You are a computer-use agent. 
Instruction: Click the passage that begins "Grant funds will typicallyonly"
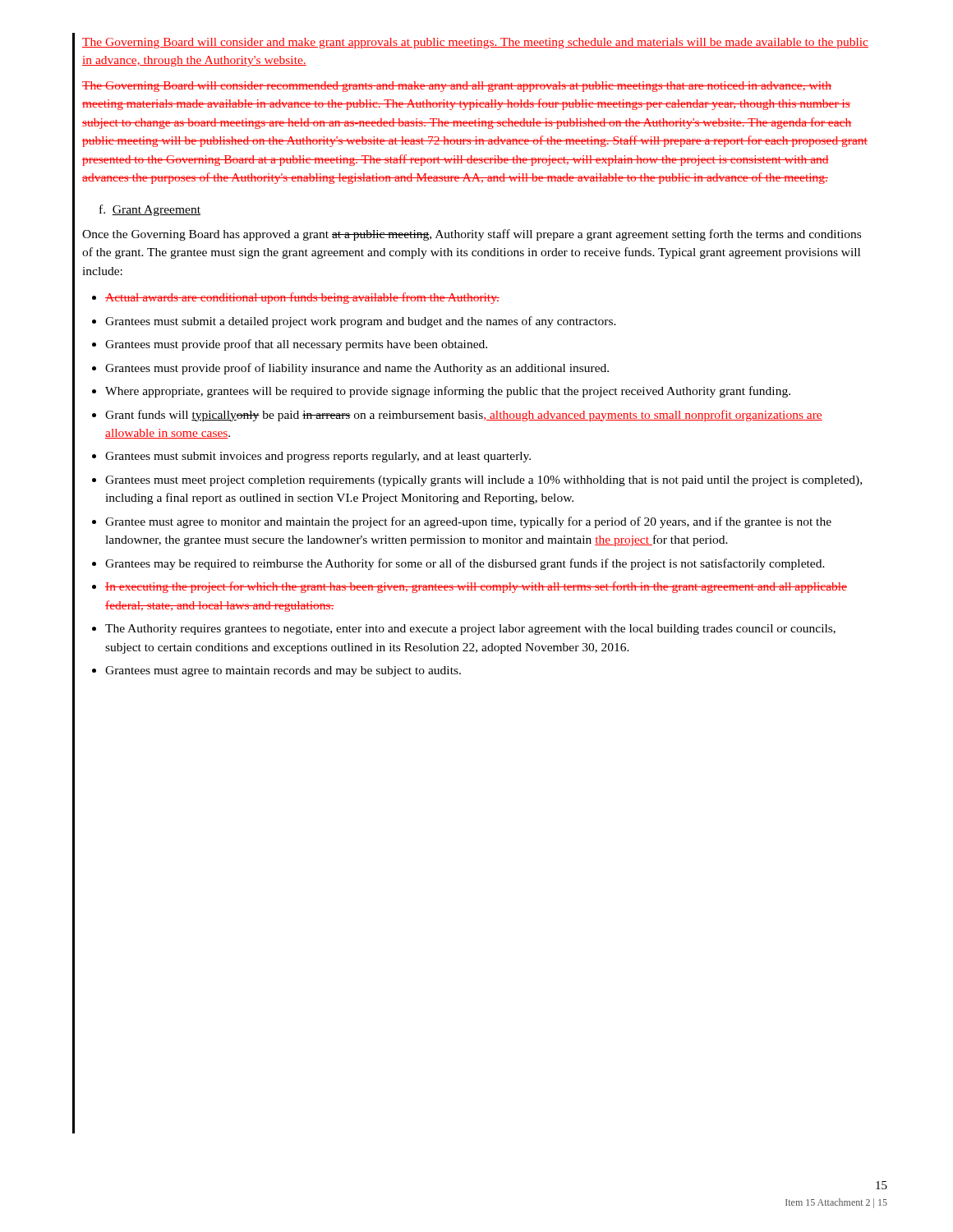464,423
